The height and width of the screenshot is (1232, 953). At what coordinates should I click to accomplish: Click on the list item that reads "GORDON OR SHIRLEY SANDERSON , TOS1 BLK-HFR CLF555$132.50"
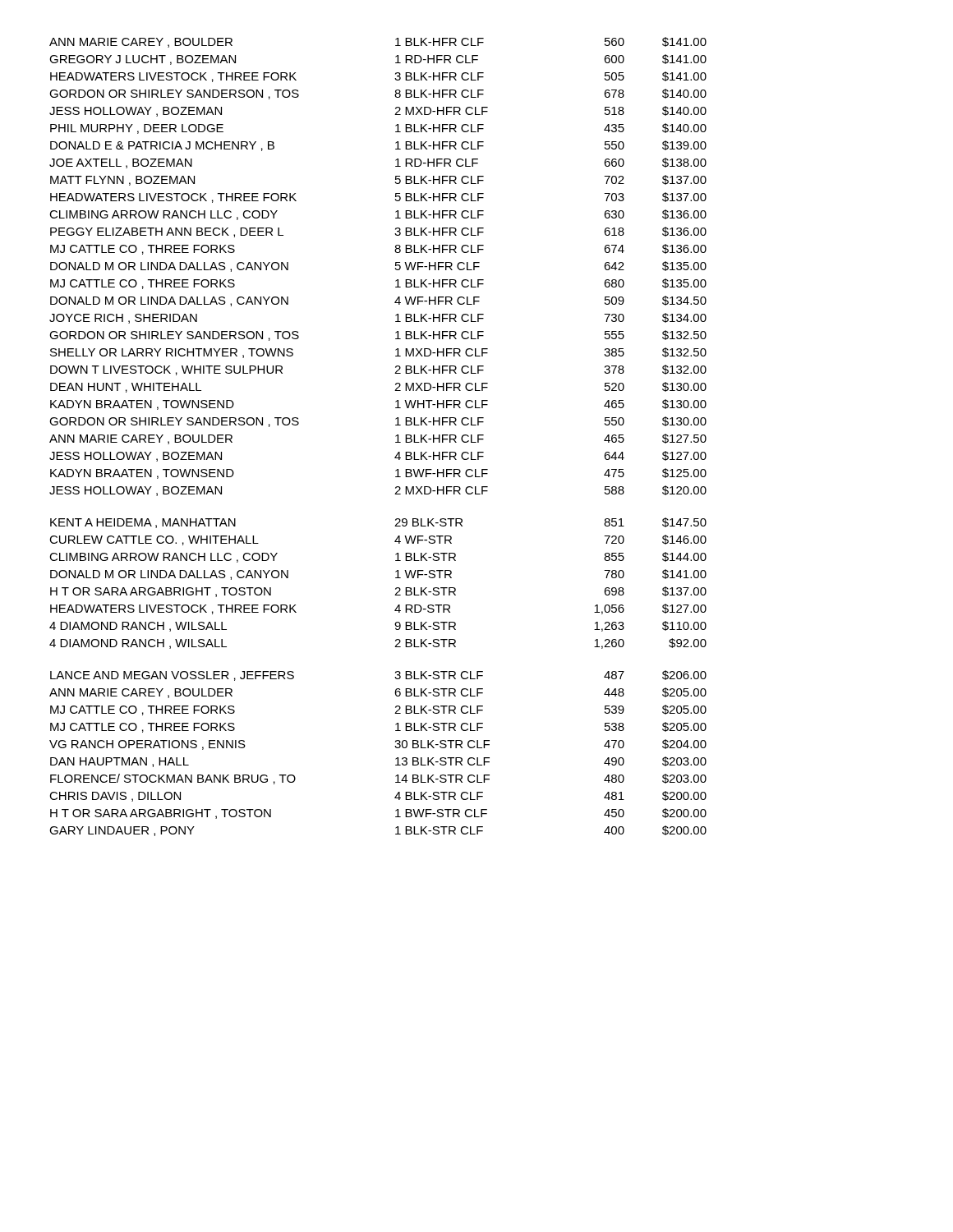point(170,336)
